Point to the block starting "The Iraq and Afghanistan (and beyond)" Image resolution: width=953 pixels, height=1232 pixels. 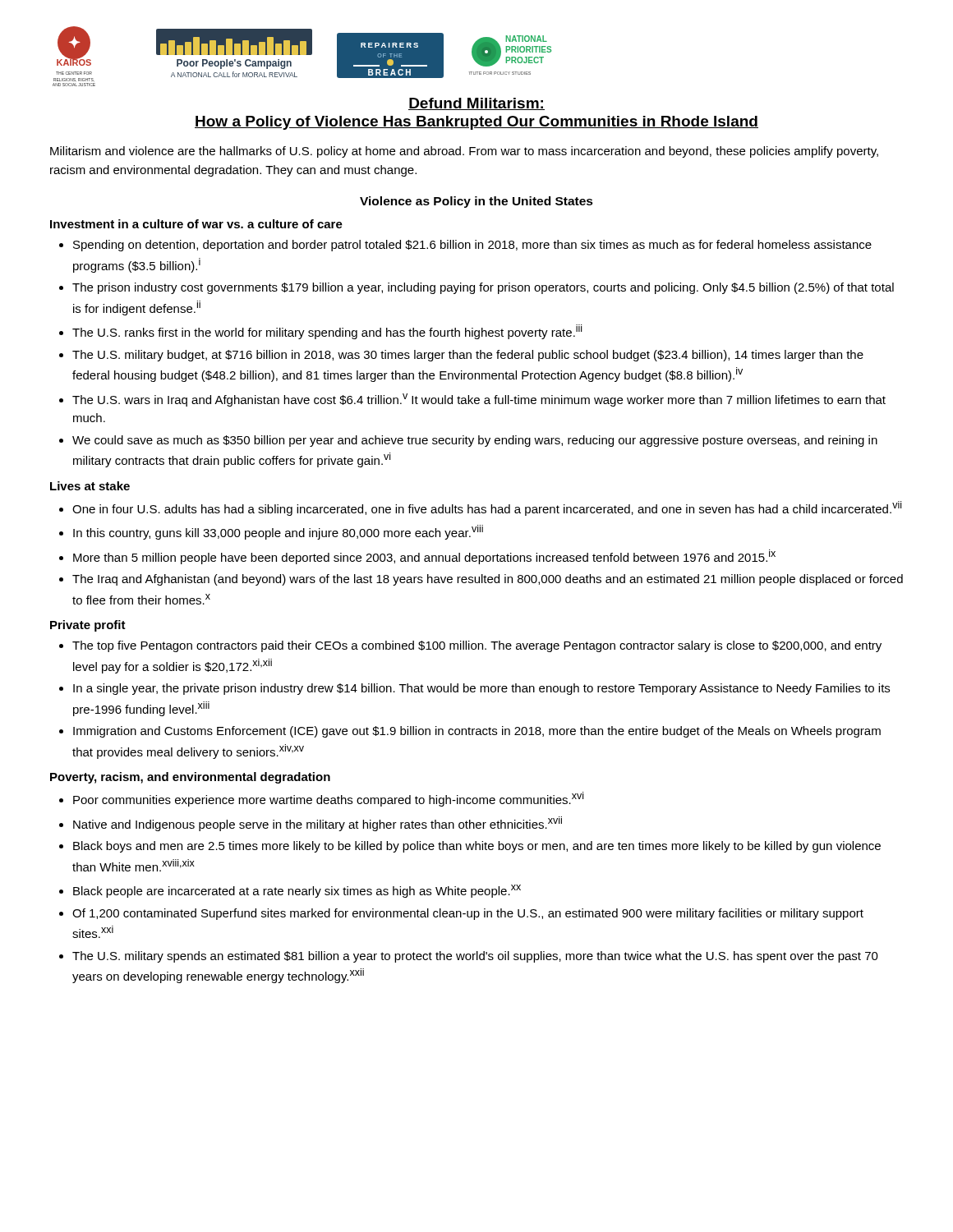click(x=488, y=589)
